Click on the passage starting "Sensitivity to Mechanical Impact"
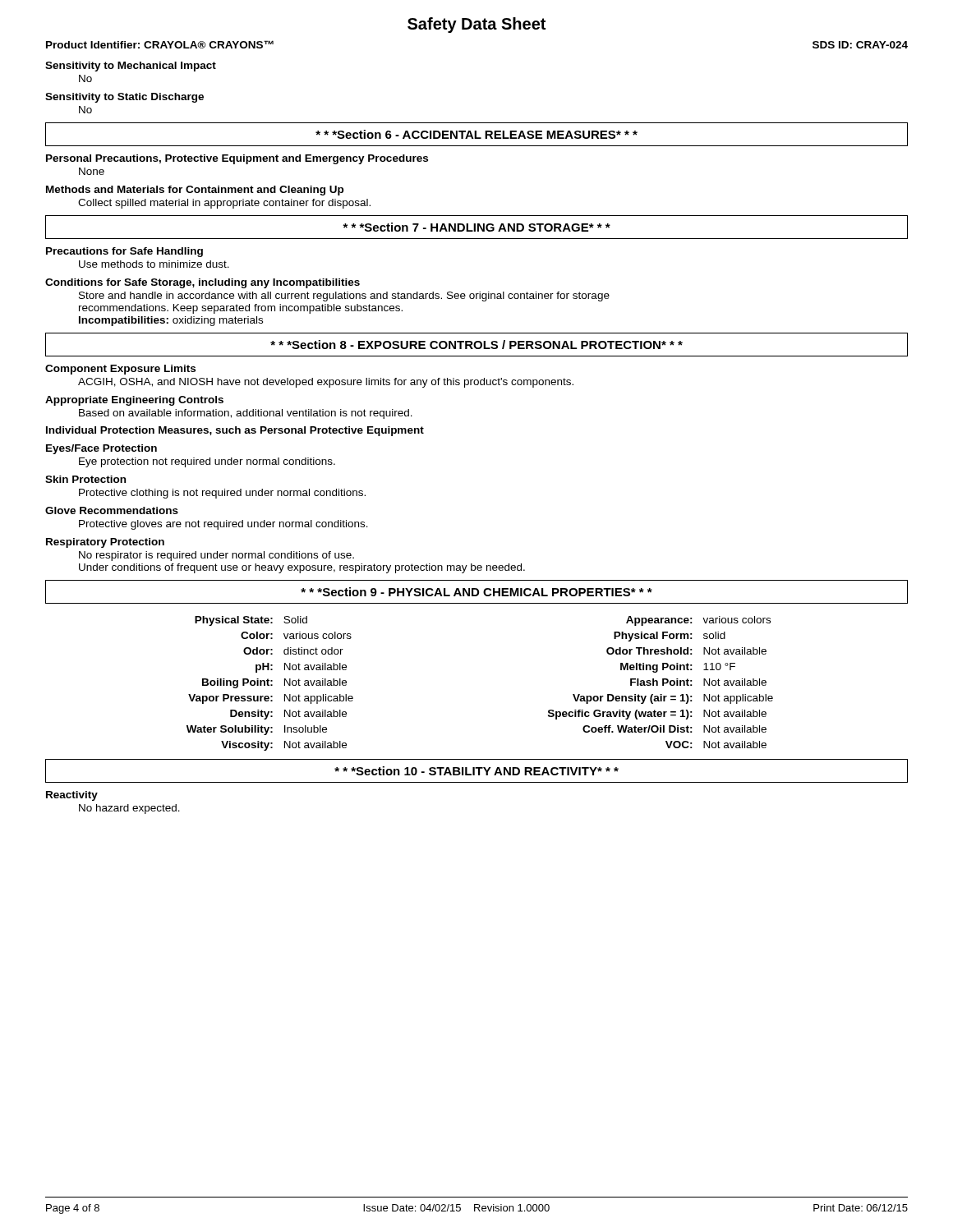This screenshot has height=1232, width=953. point(131,65)
